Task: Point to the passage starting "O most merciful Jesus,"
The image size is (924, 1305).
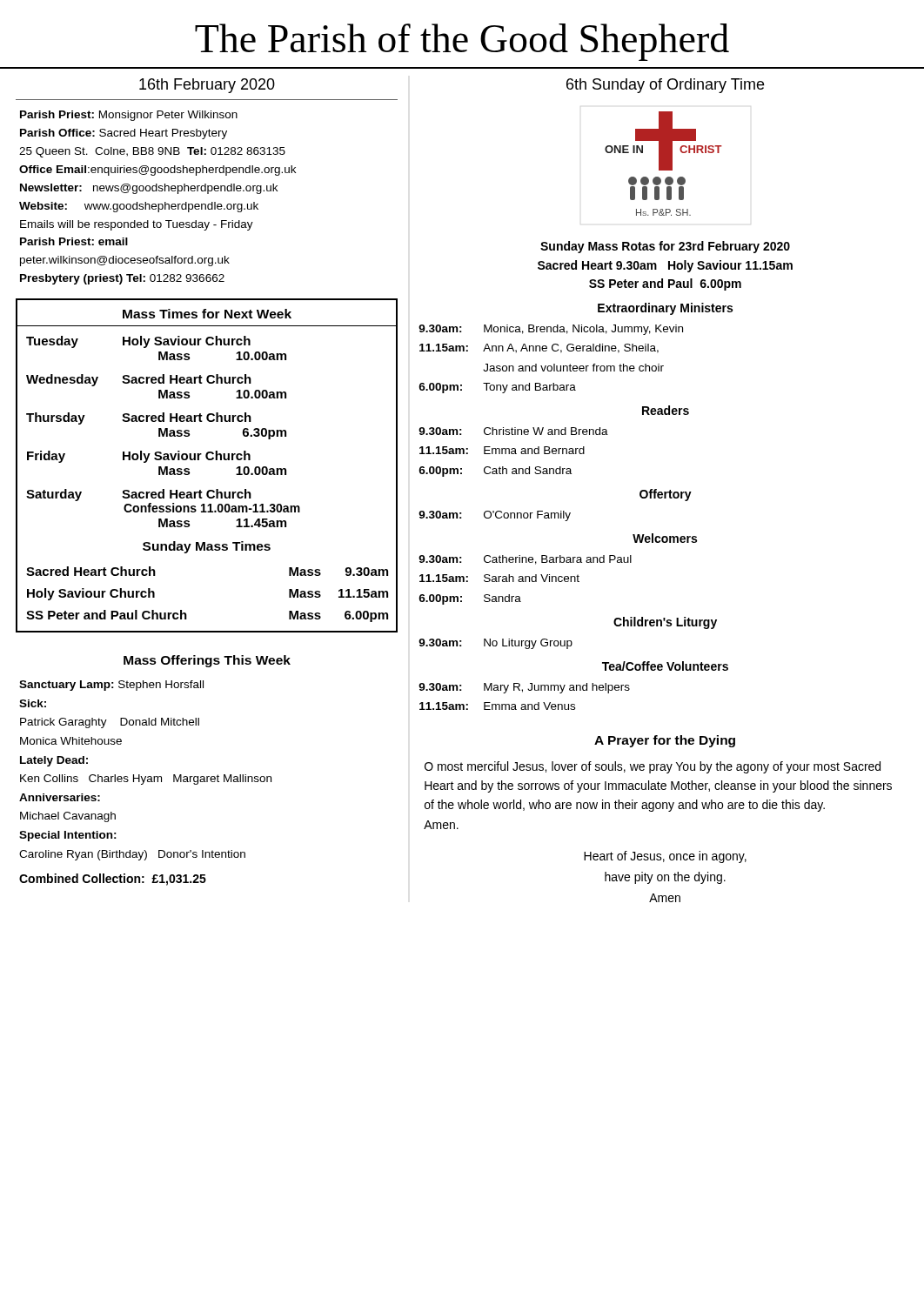Action: pos(658,795)
